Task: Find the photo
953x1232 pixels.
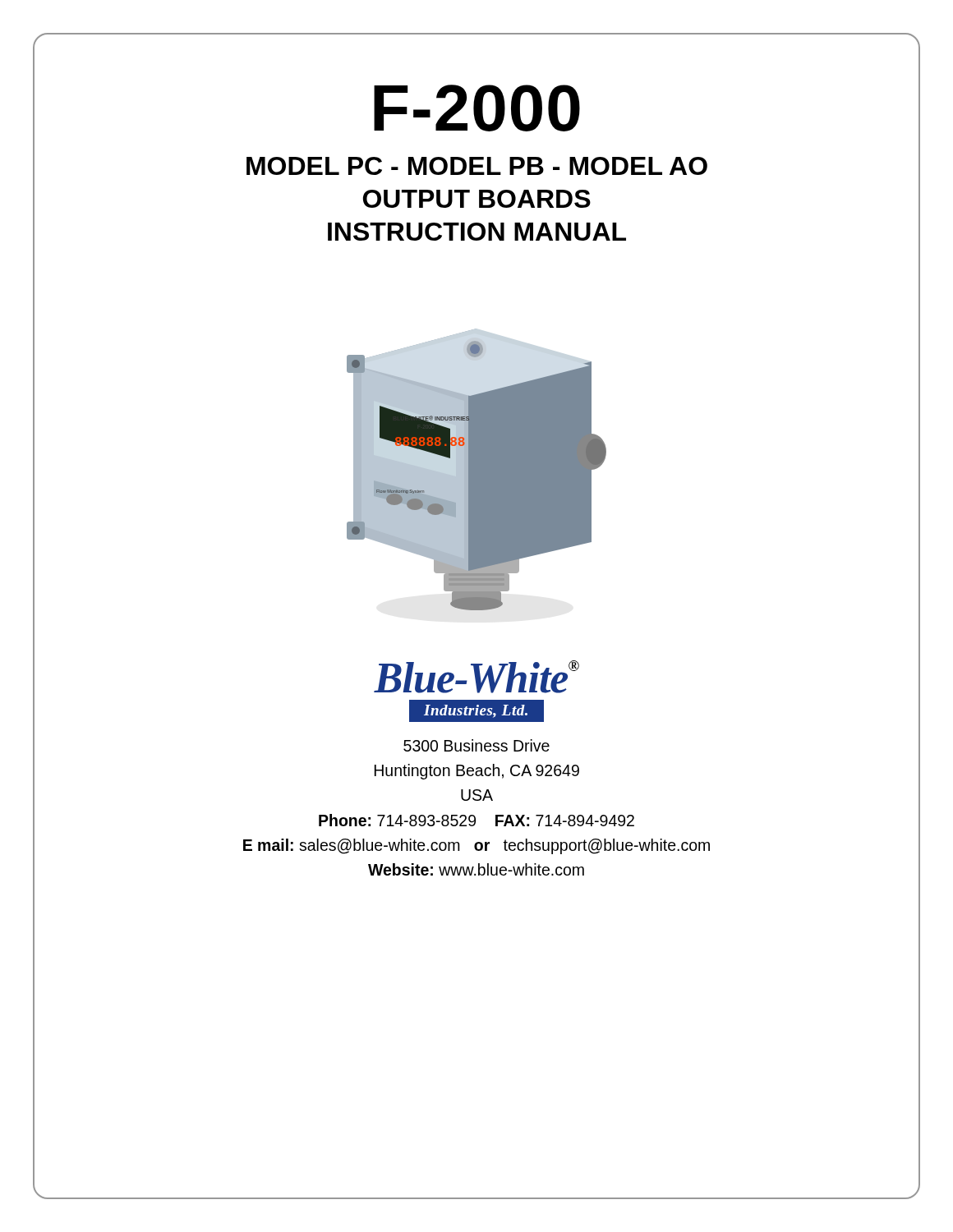Action: point(476,456)
